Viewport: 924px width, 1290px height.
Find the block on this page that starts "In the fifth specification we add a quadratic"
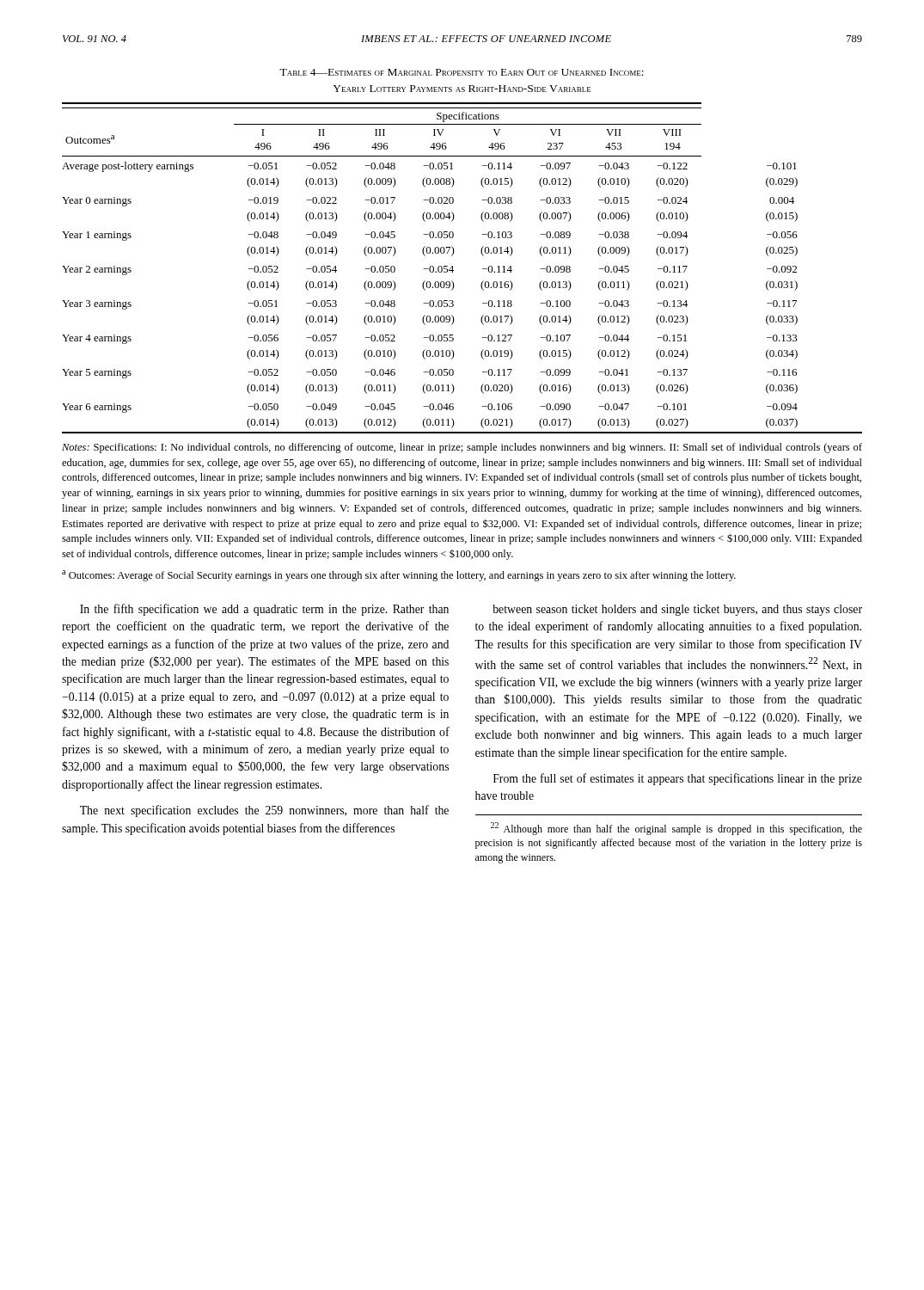coord(255,719)
